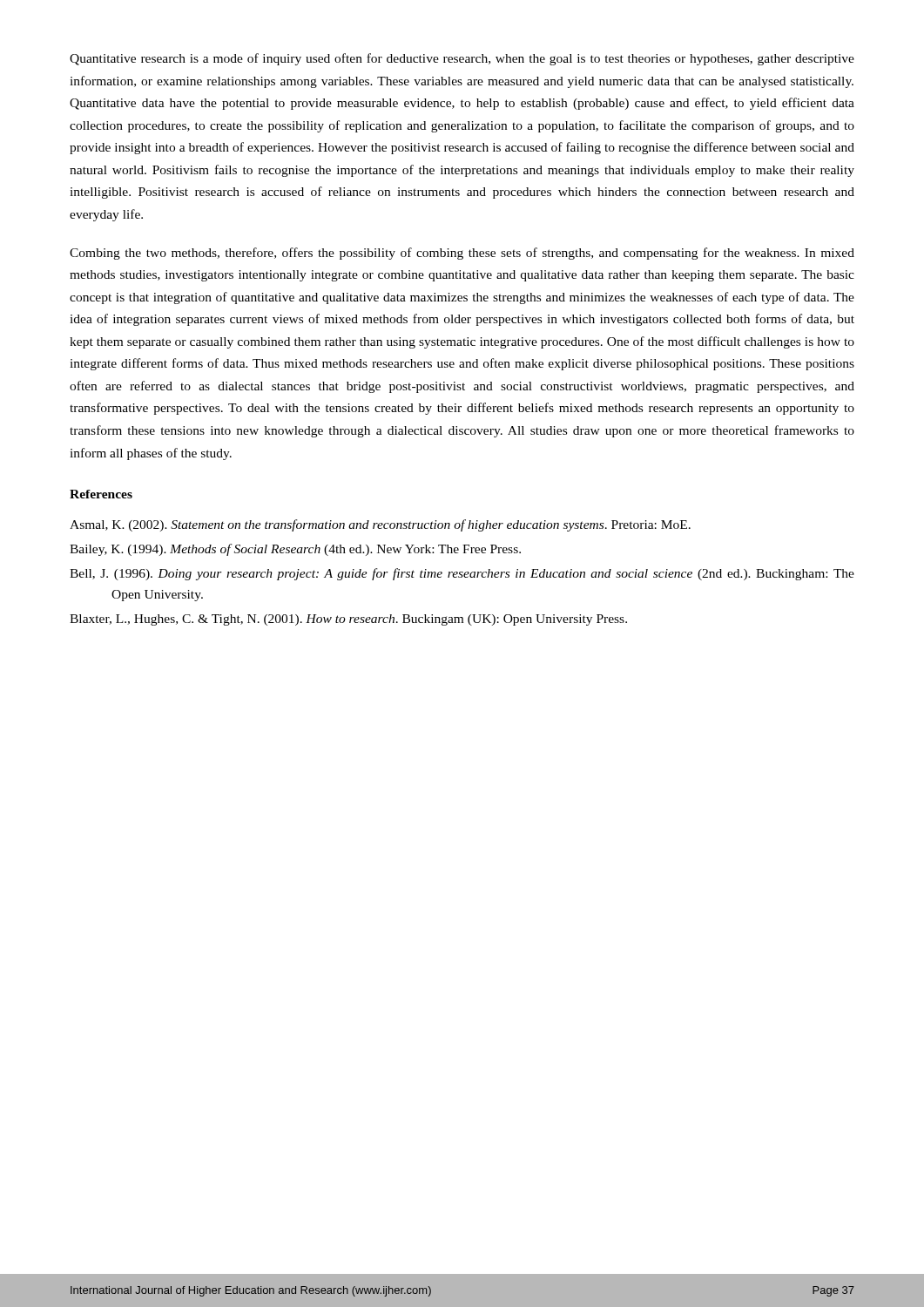Image resolution: width=924 pixels, height=1307 pixels.
Task: Find the block on this page that starts "Quantitative research is a mode of inquiry"
Action: coord(462,136)
